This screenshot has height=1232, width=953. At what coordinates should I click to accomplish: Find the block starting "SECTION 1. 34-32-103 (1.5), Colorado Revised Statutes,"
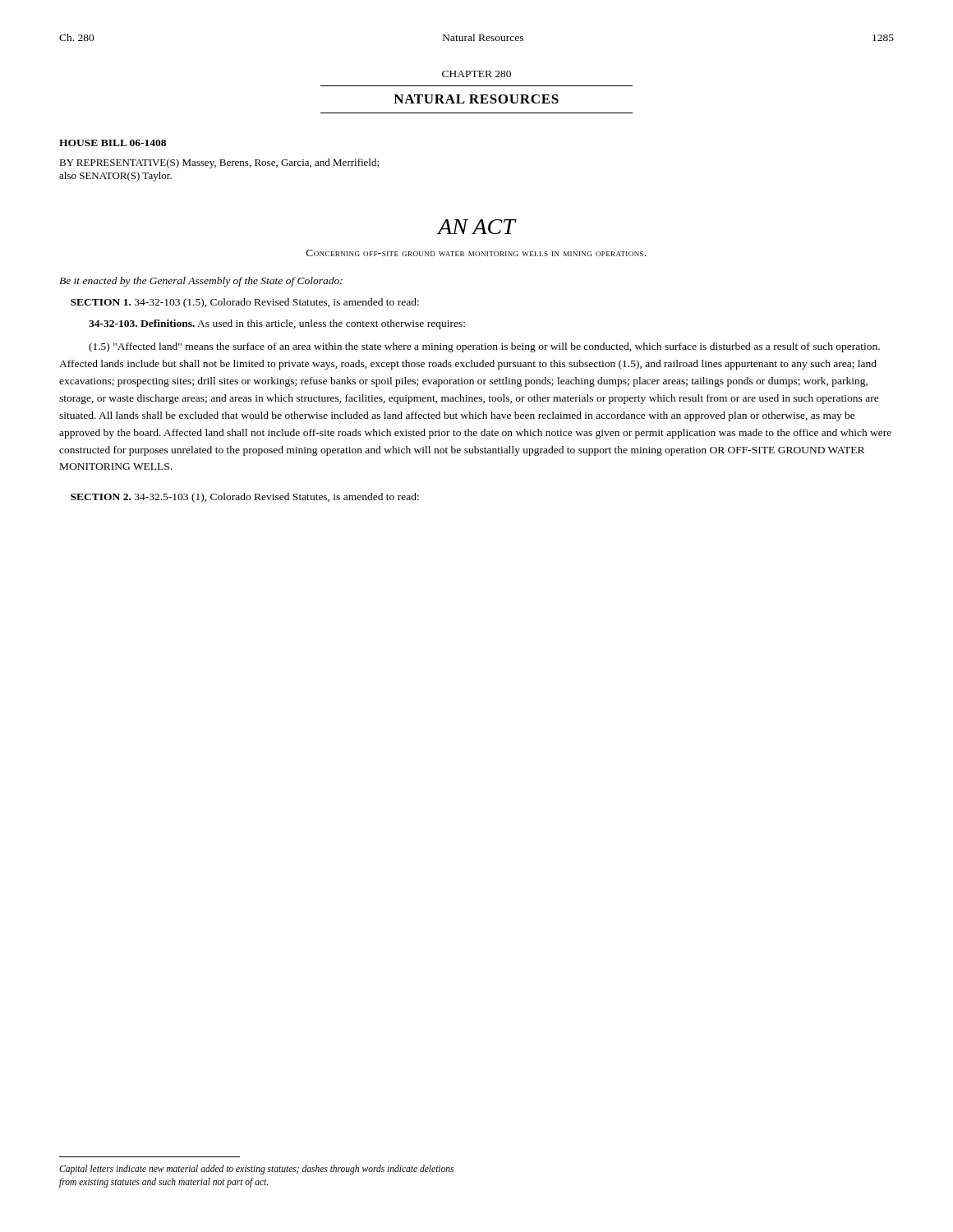pos(239,302)
